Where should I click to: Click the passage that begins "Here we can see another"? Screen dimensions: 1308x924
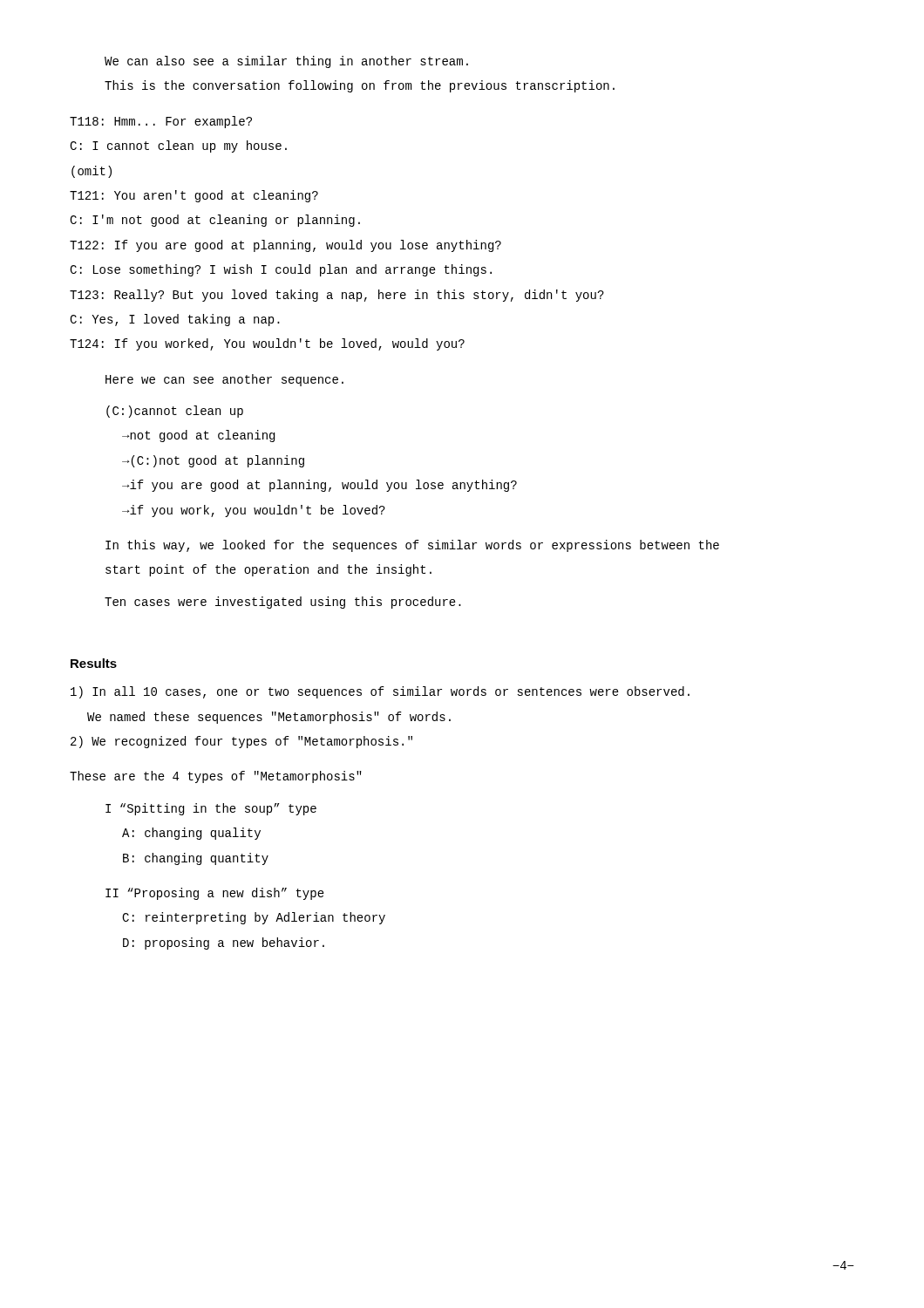(224, 380)
